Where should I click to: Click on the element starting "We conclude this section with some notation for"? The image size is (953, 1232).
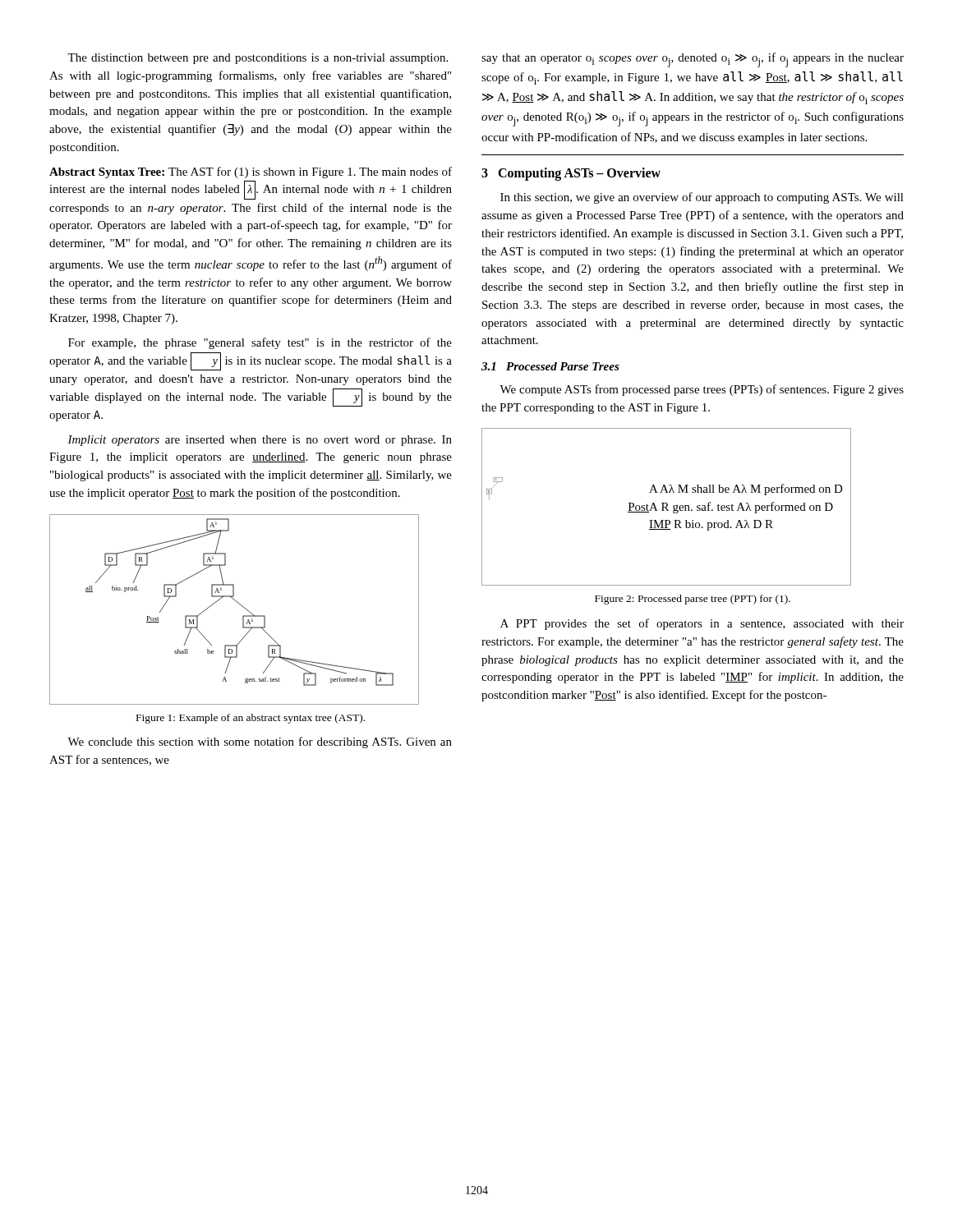tap(251, 752)
